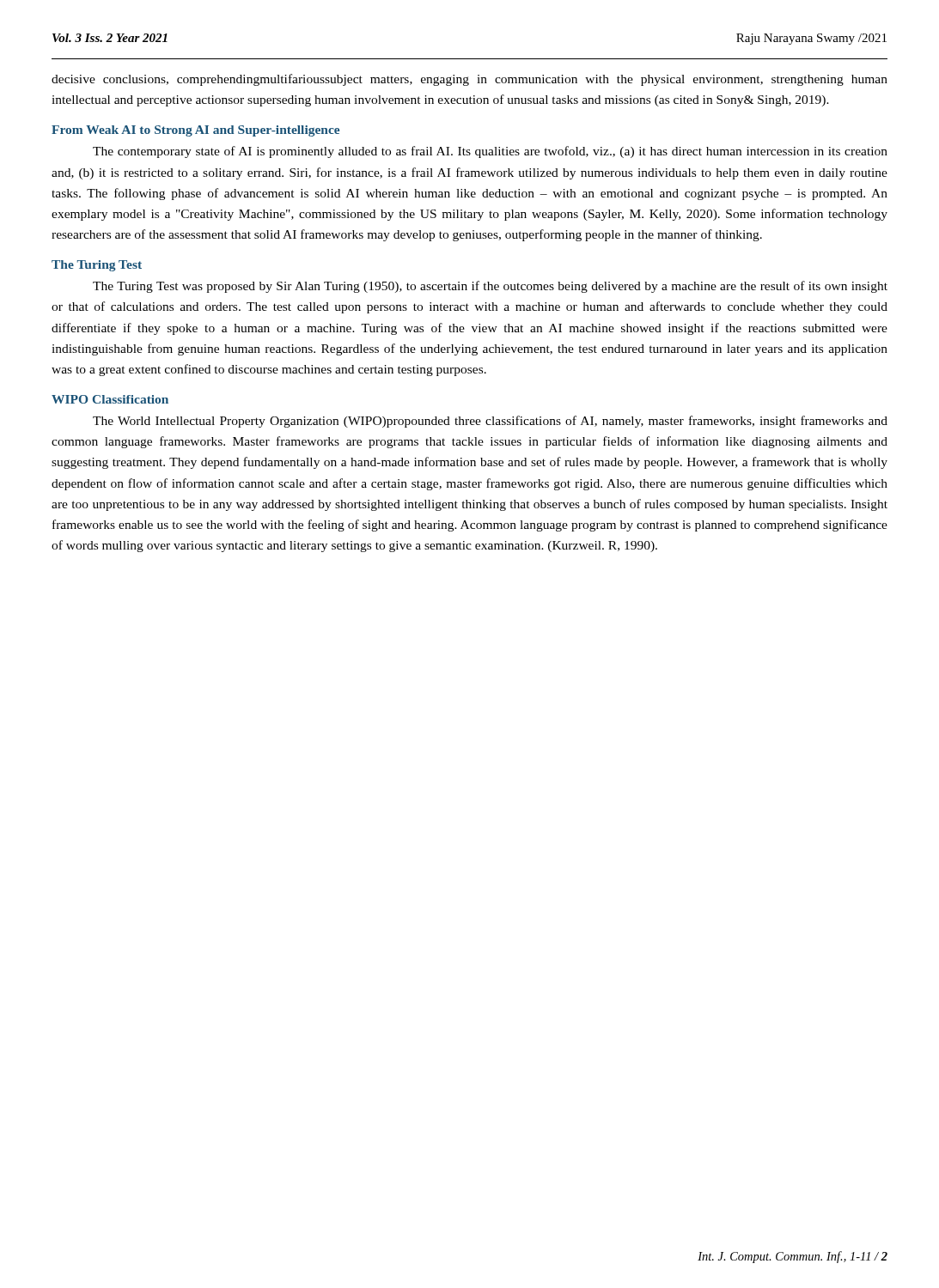939x1288 pixels.
Task: Point to the passage starting "From Weak AI to Strong AI and"
Action: 196,130
